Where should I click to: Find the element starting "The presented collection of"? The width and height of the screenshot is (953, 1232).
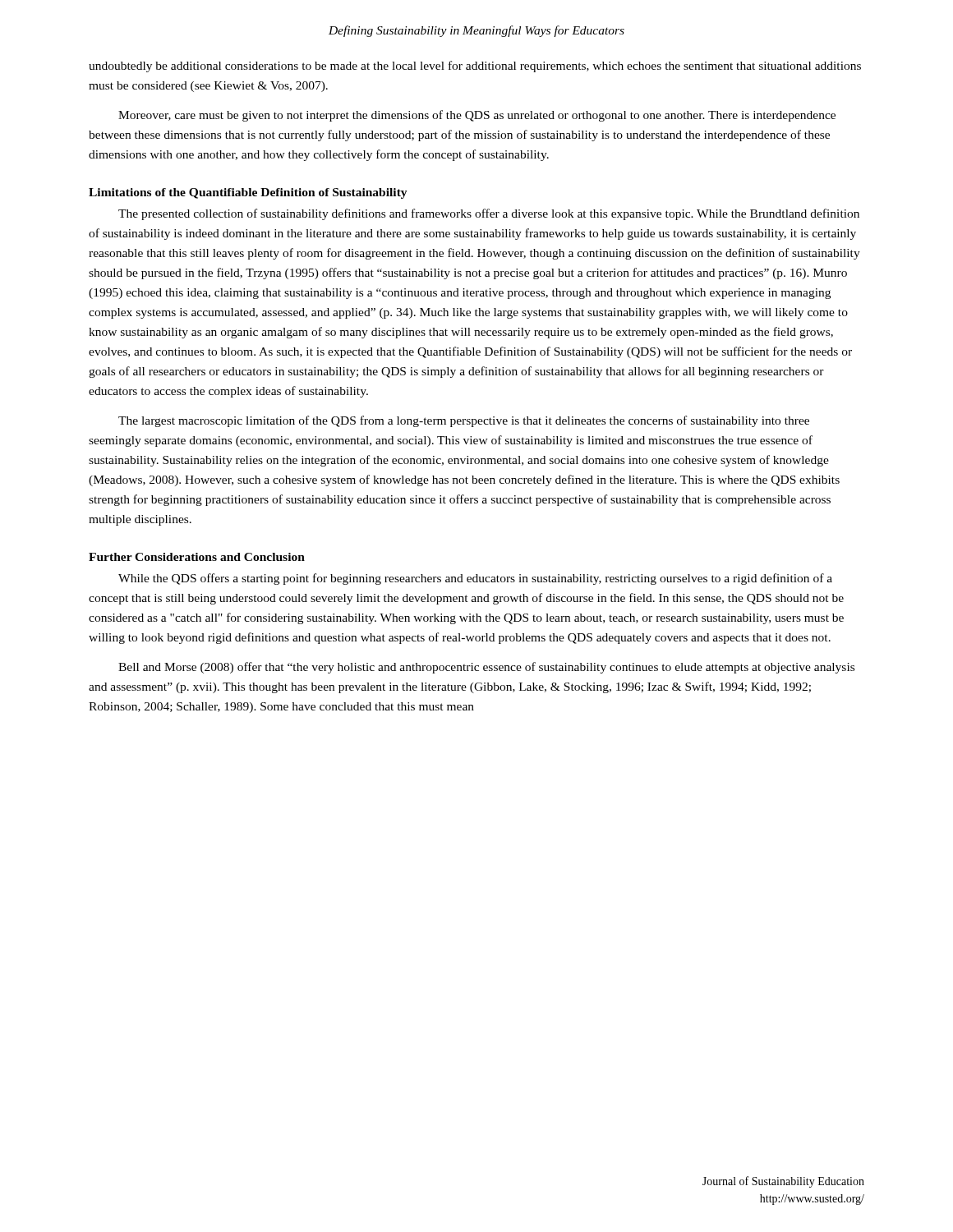pyautogui.click(x=476, y=367)
